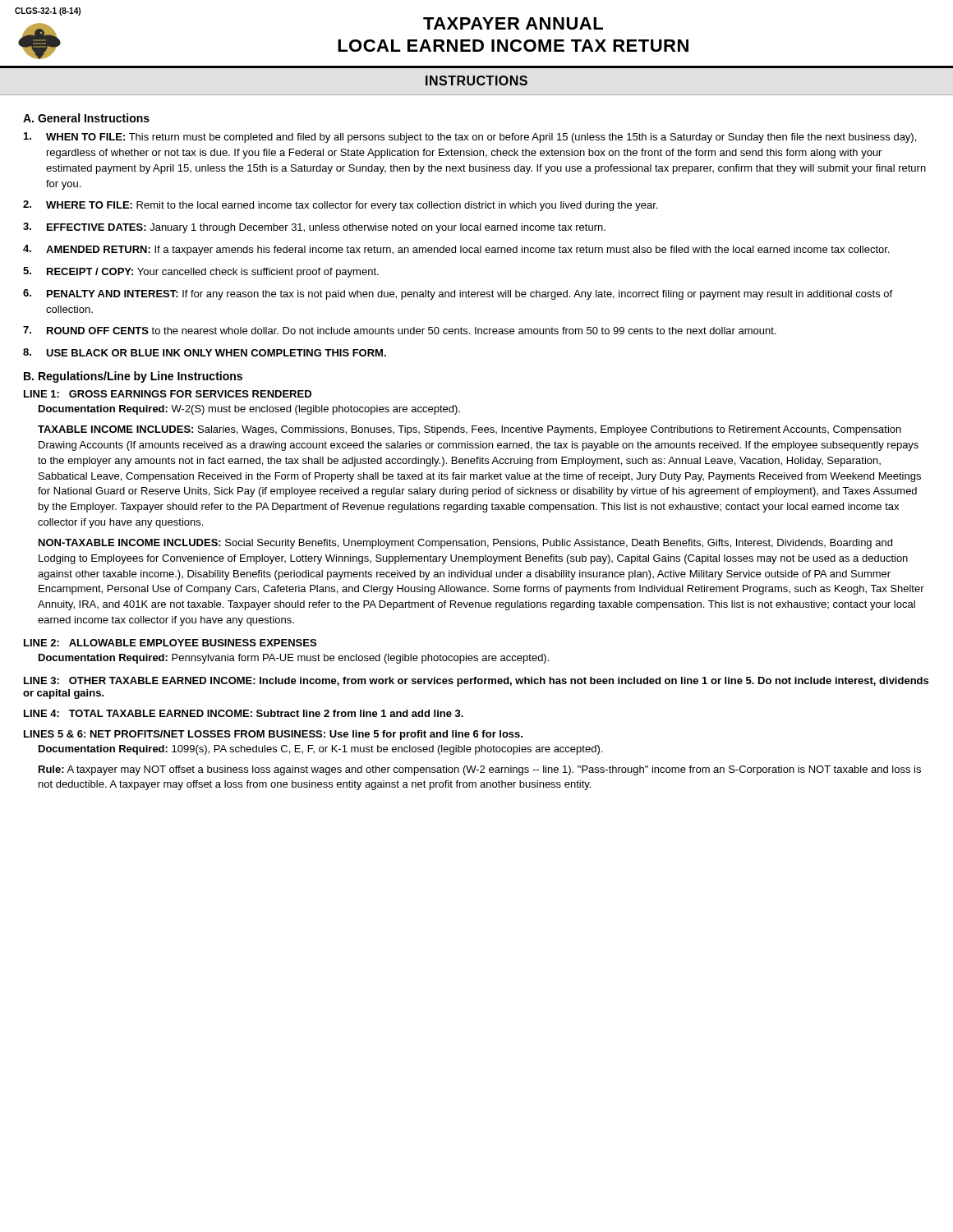Locate the section header that reads "A. General Instructions"
The image size is (953, 1232).
coord(86,118)
